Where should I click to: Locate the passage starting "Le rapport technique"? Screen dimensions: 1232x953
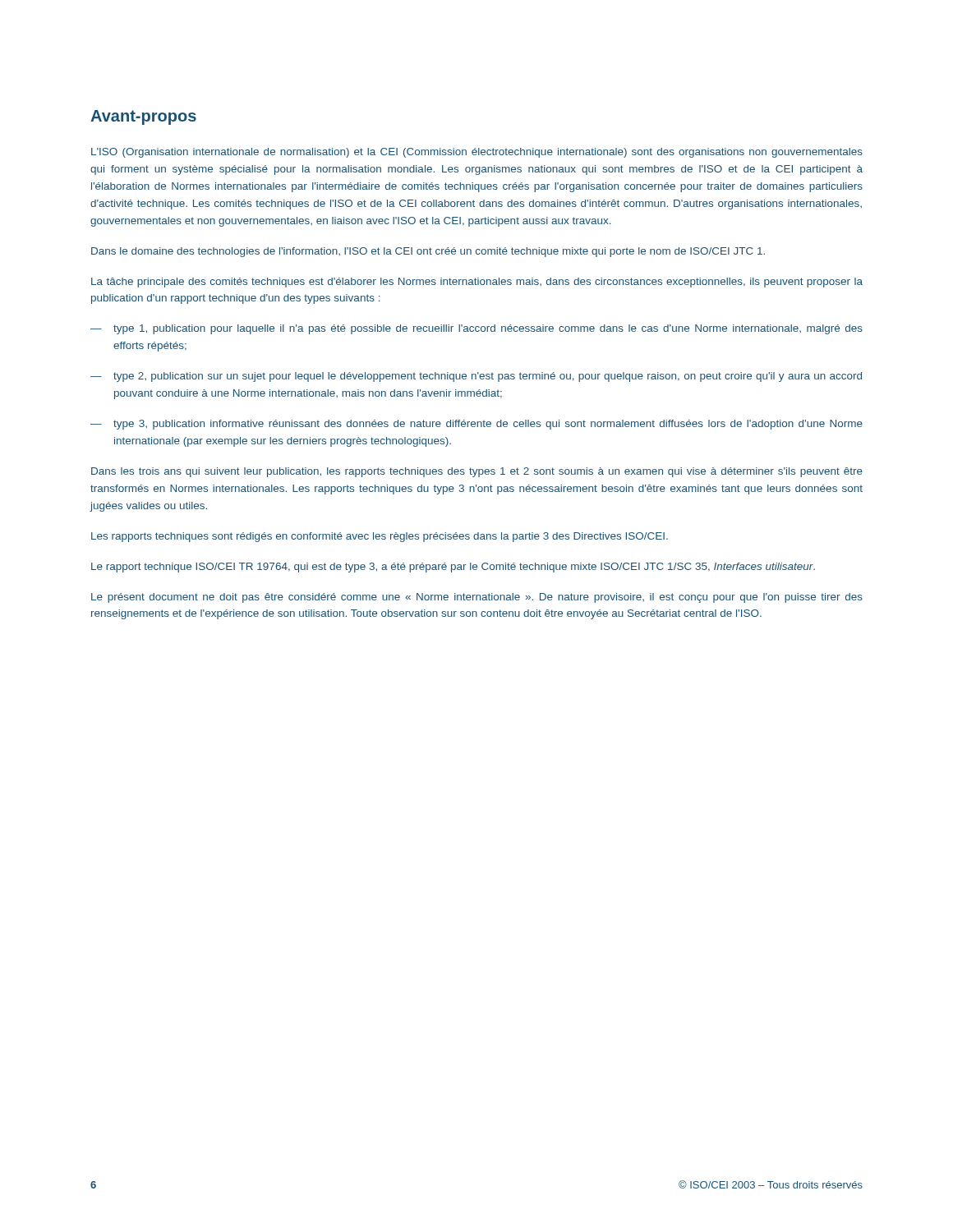point(453,566)
